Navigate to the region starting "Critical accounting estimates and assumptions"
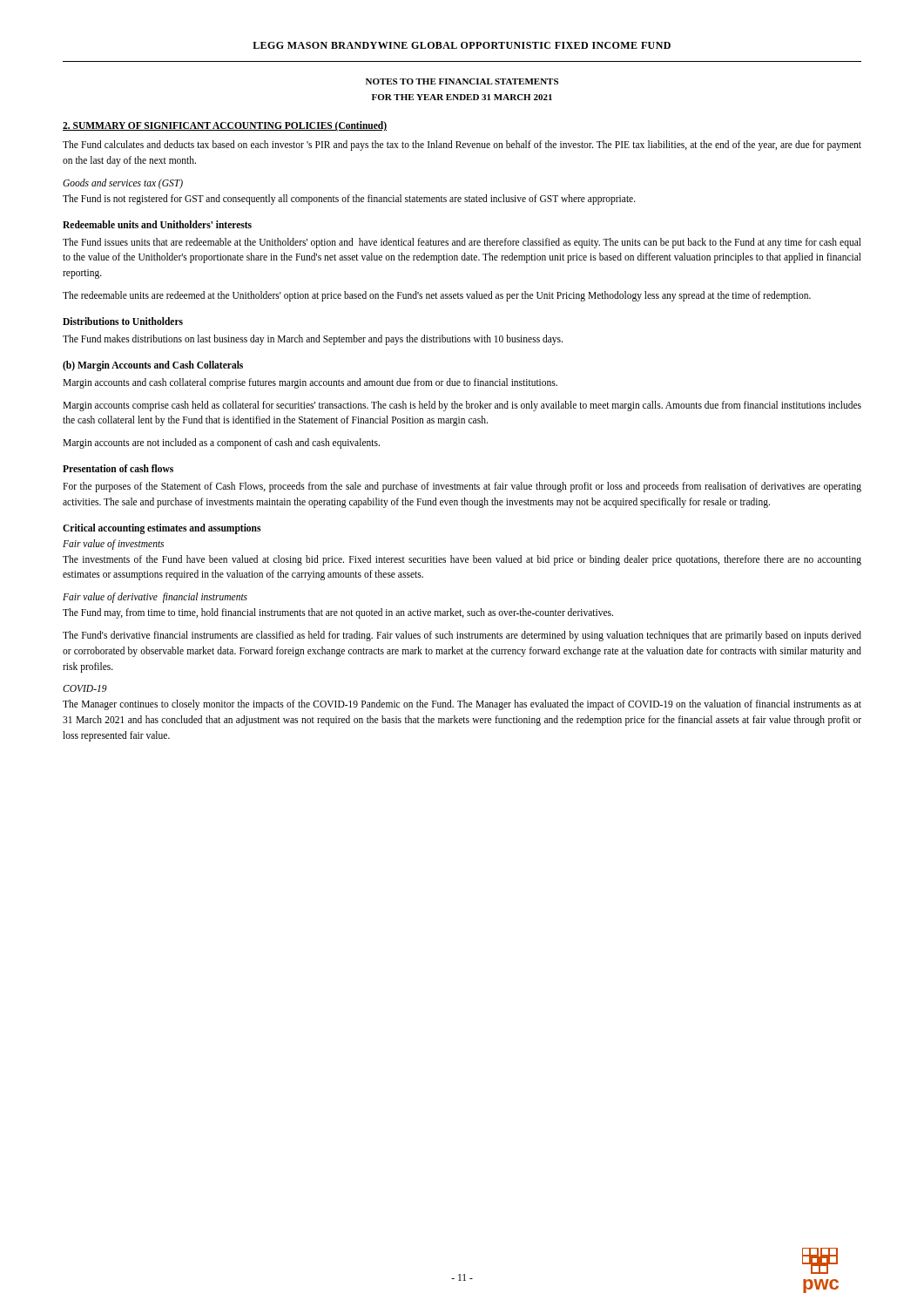 point(162,528)
